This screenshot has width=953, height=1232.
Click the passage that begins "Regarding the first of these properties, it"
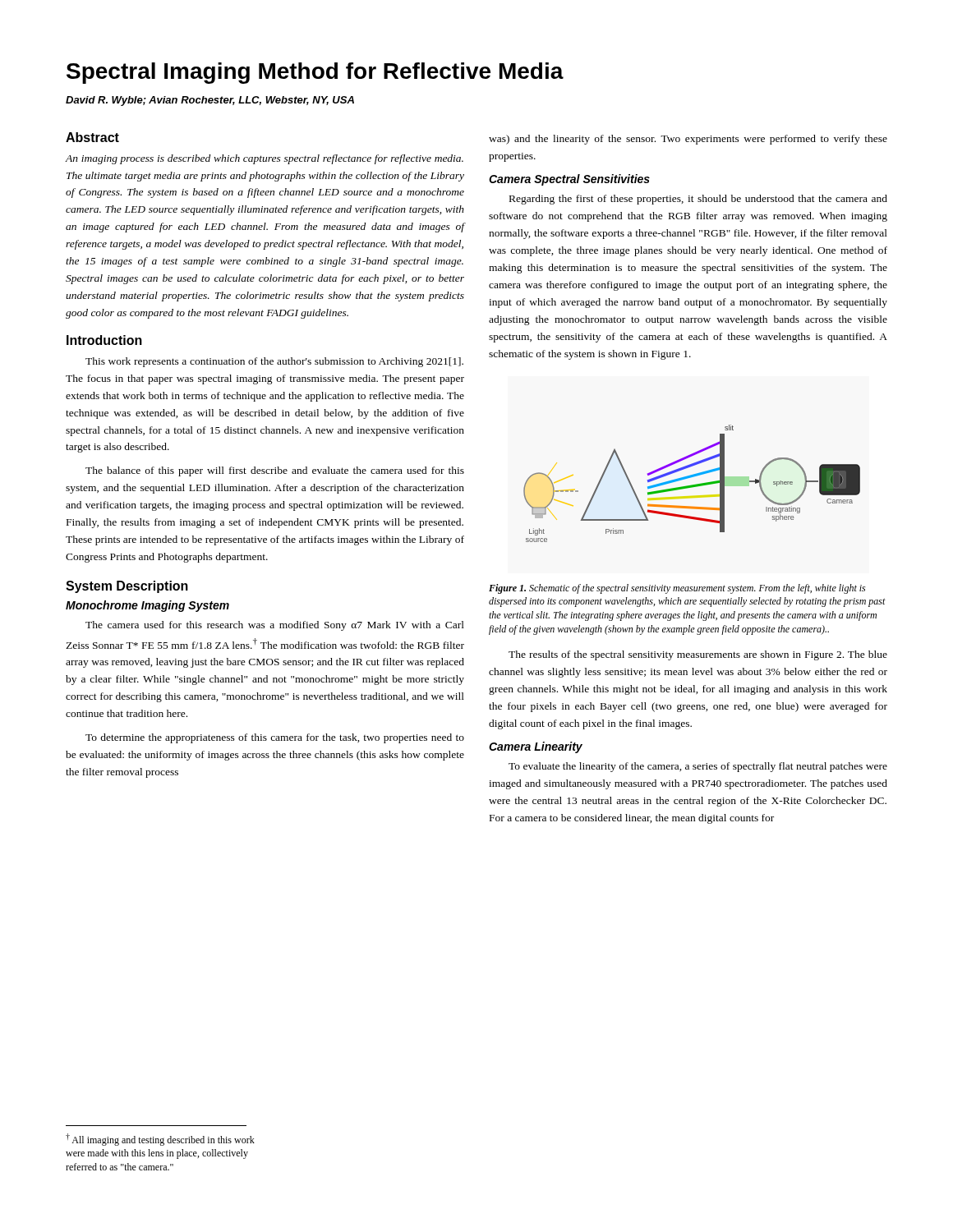(x=688, y=276)
